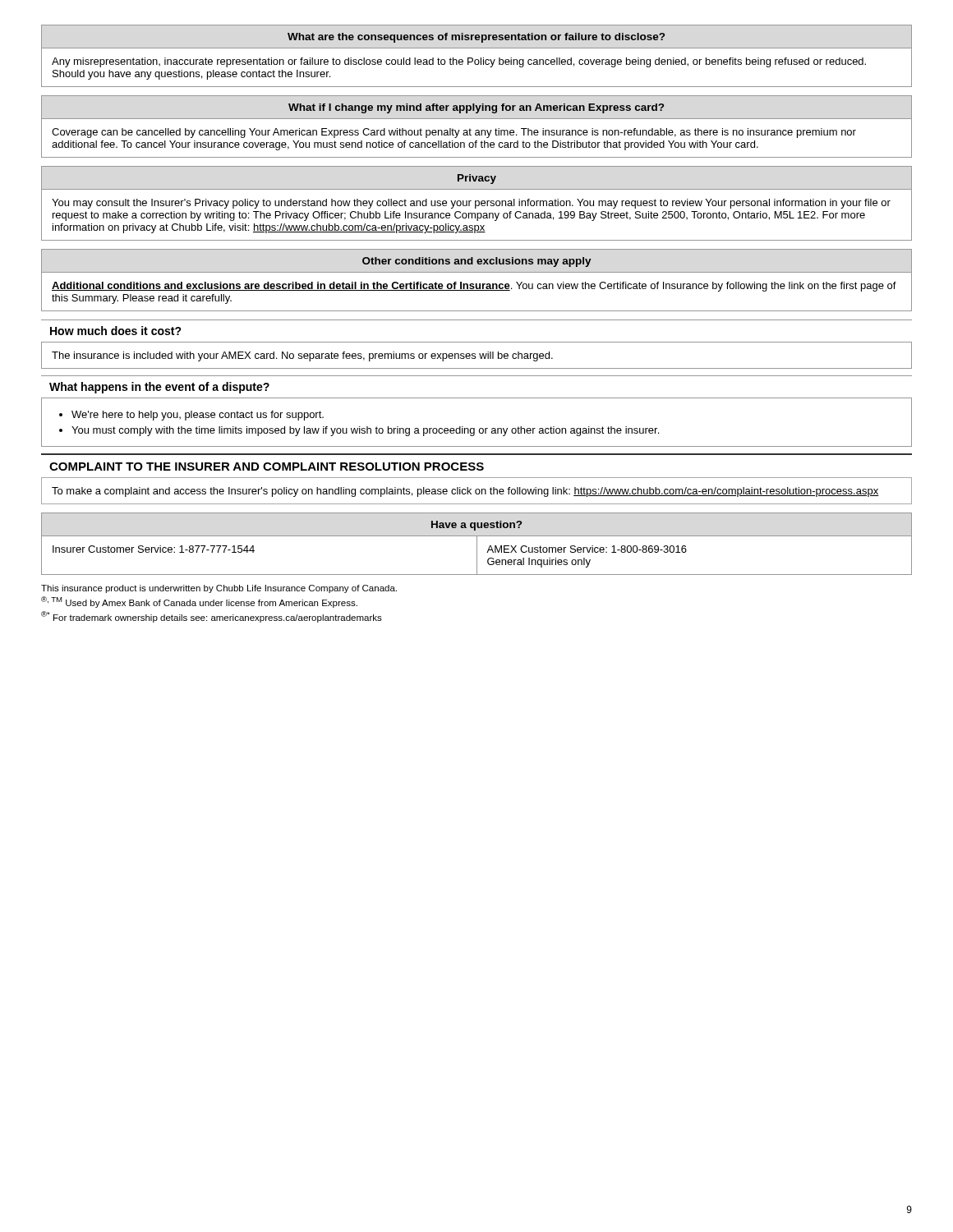Viewport: 953px width, 1232px height.
Task: Locate the region starting "Privacy You may"
Action: [x=476, y=203]
